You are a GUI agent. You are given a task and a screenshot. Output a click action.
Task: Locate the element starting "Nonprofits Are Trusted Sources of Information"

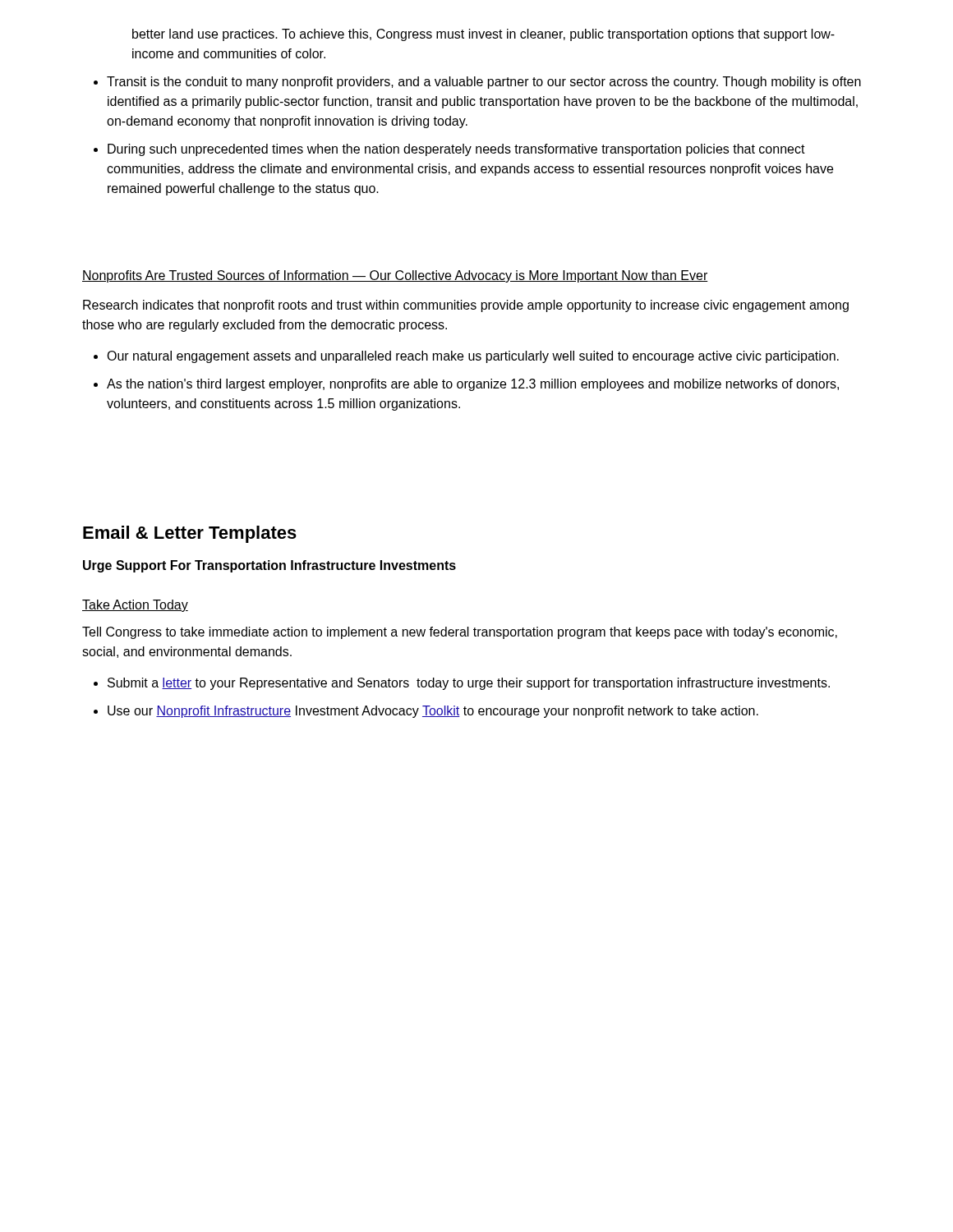(395, 276)
